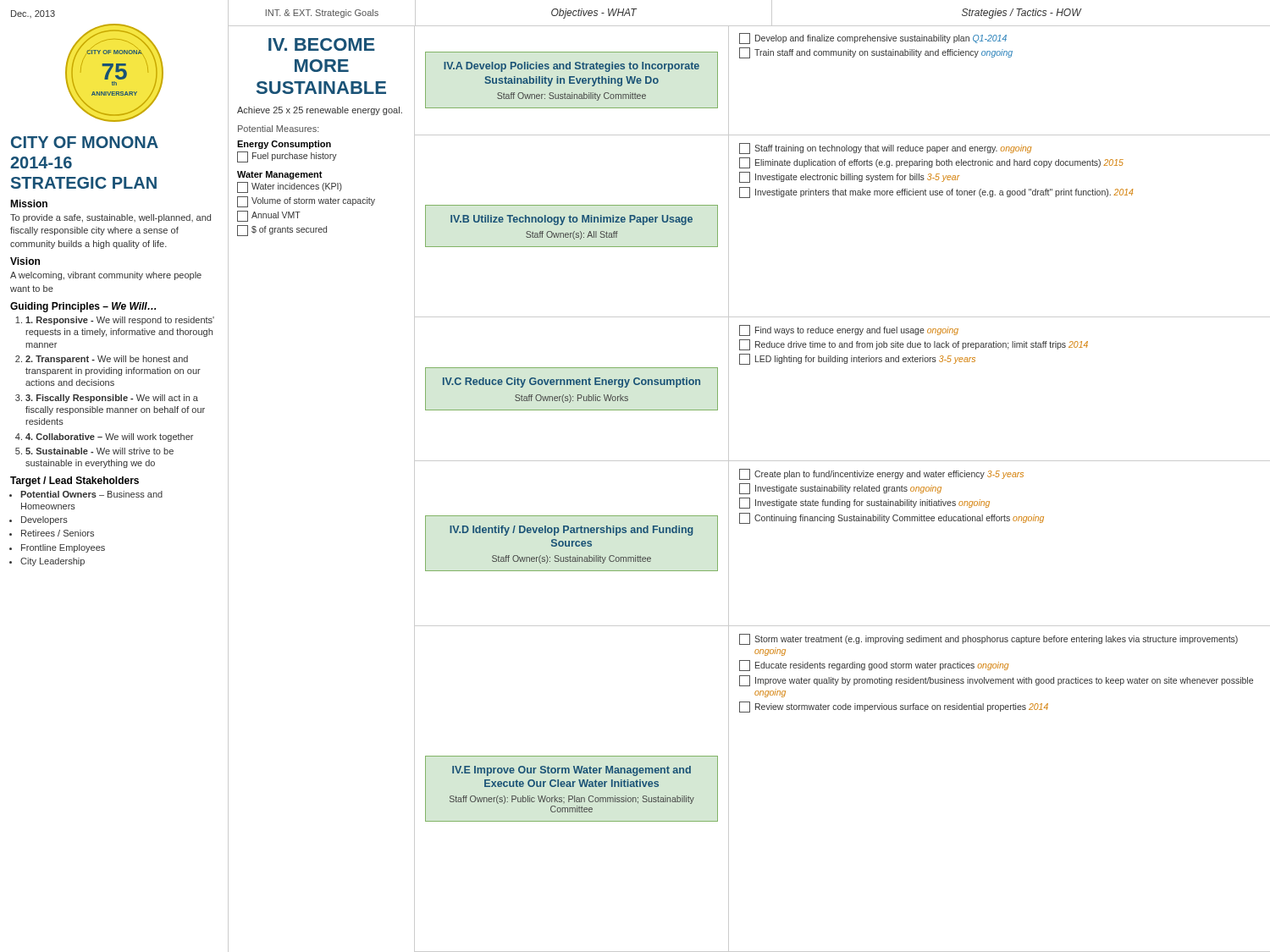Locate the list item with the text "$ of grants secured"

click(x=282, y=230)
